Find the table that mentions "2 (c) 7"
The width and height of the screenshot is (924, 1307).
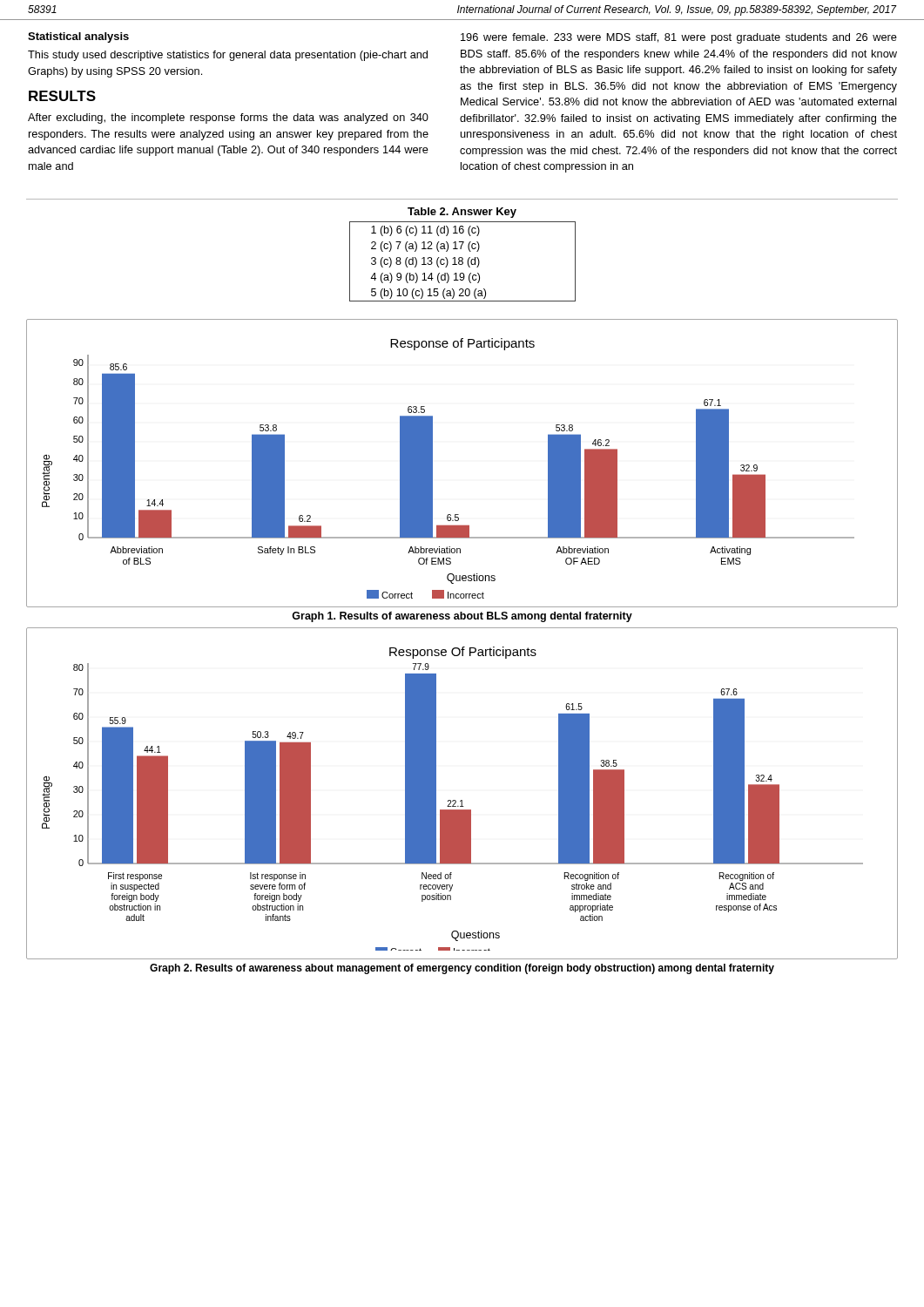pos(462,261)
